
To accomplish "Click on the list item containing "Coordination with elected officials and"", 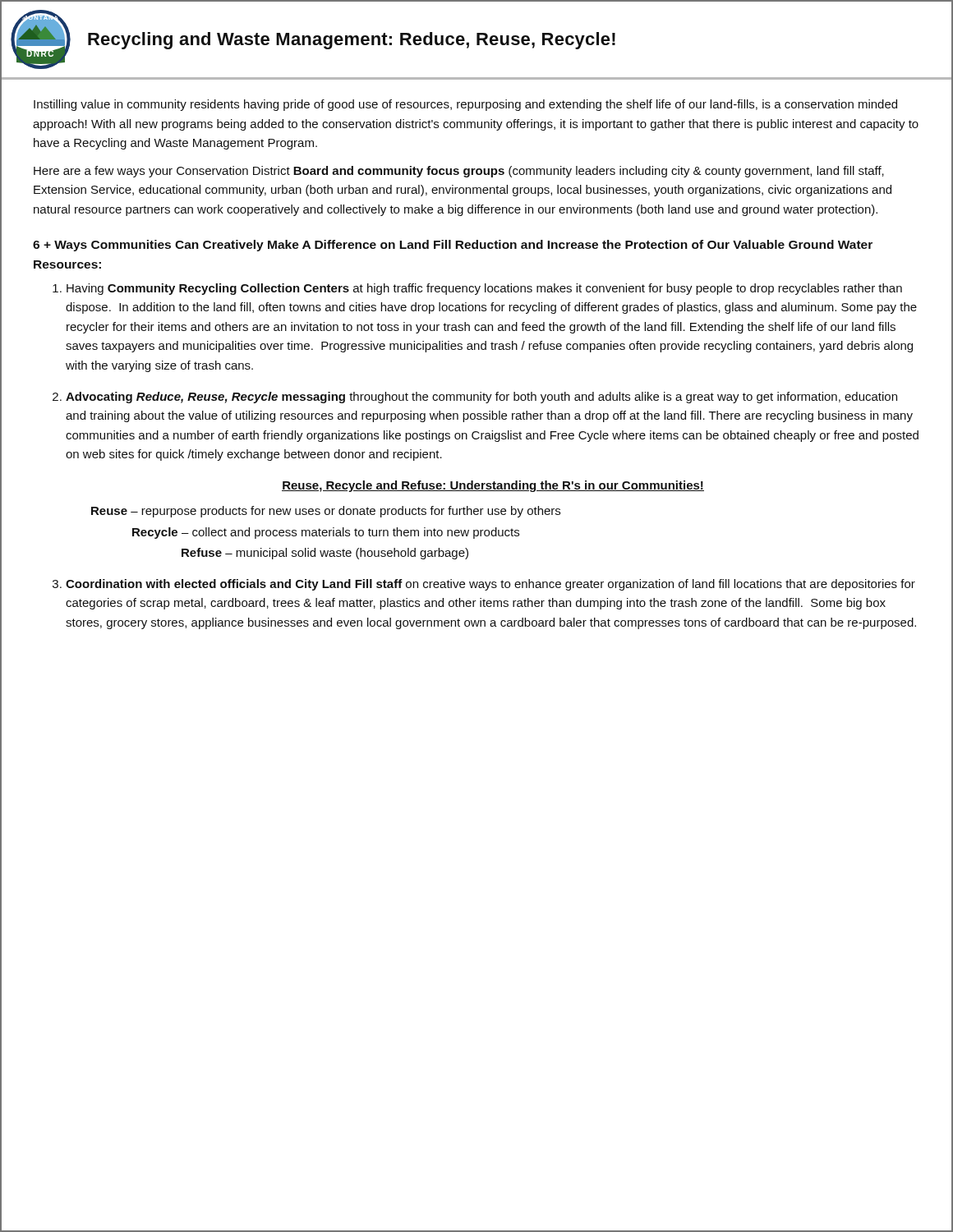I will click(491, 603).
